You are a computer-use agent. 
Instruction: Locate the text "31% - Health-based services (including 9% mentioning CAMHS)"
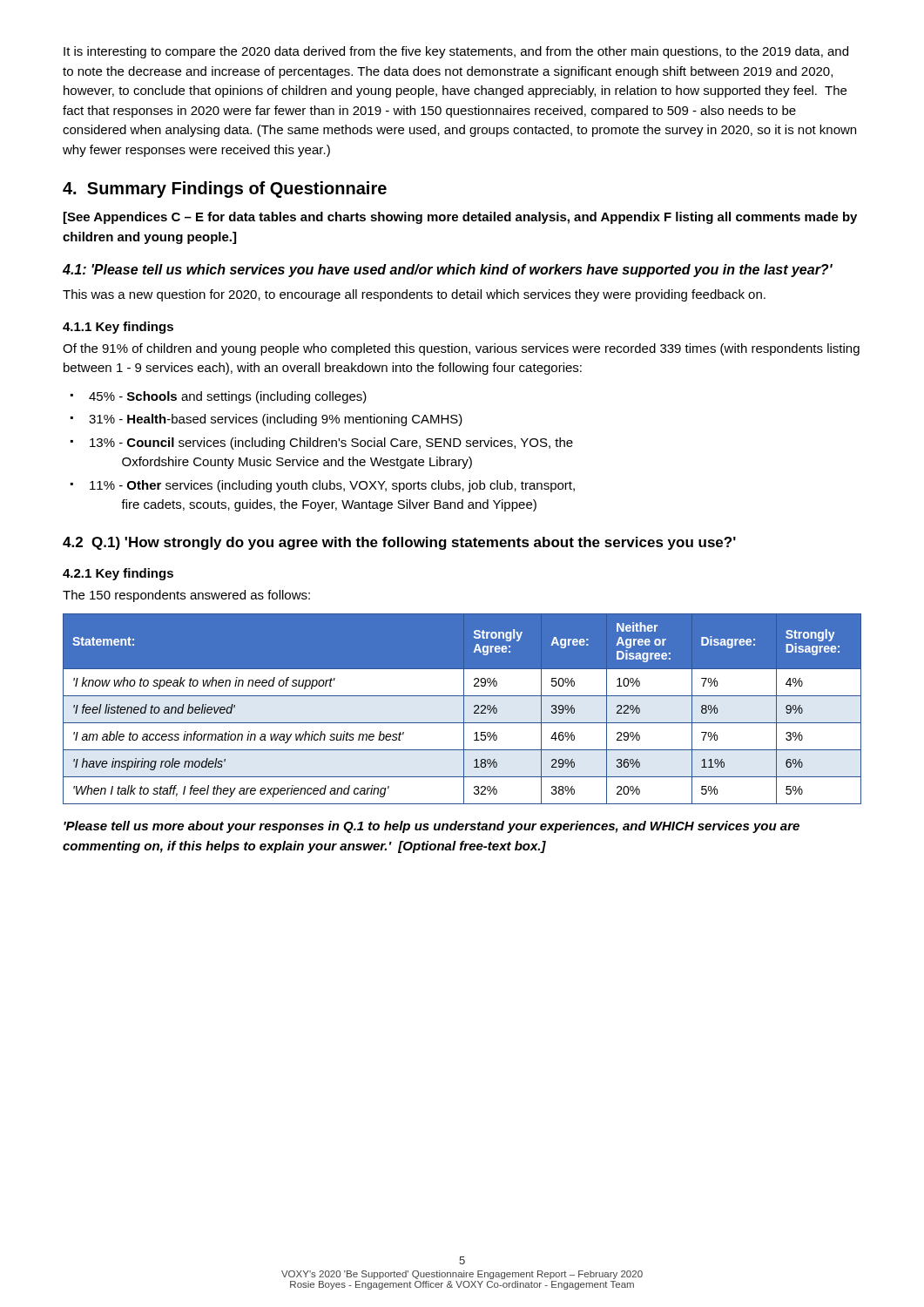point(276,419)
